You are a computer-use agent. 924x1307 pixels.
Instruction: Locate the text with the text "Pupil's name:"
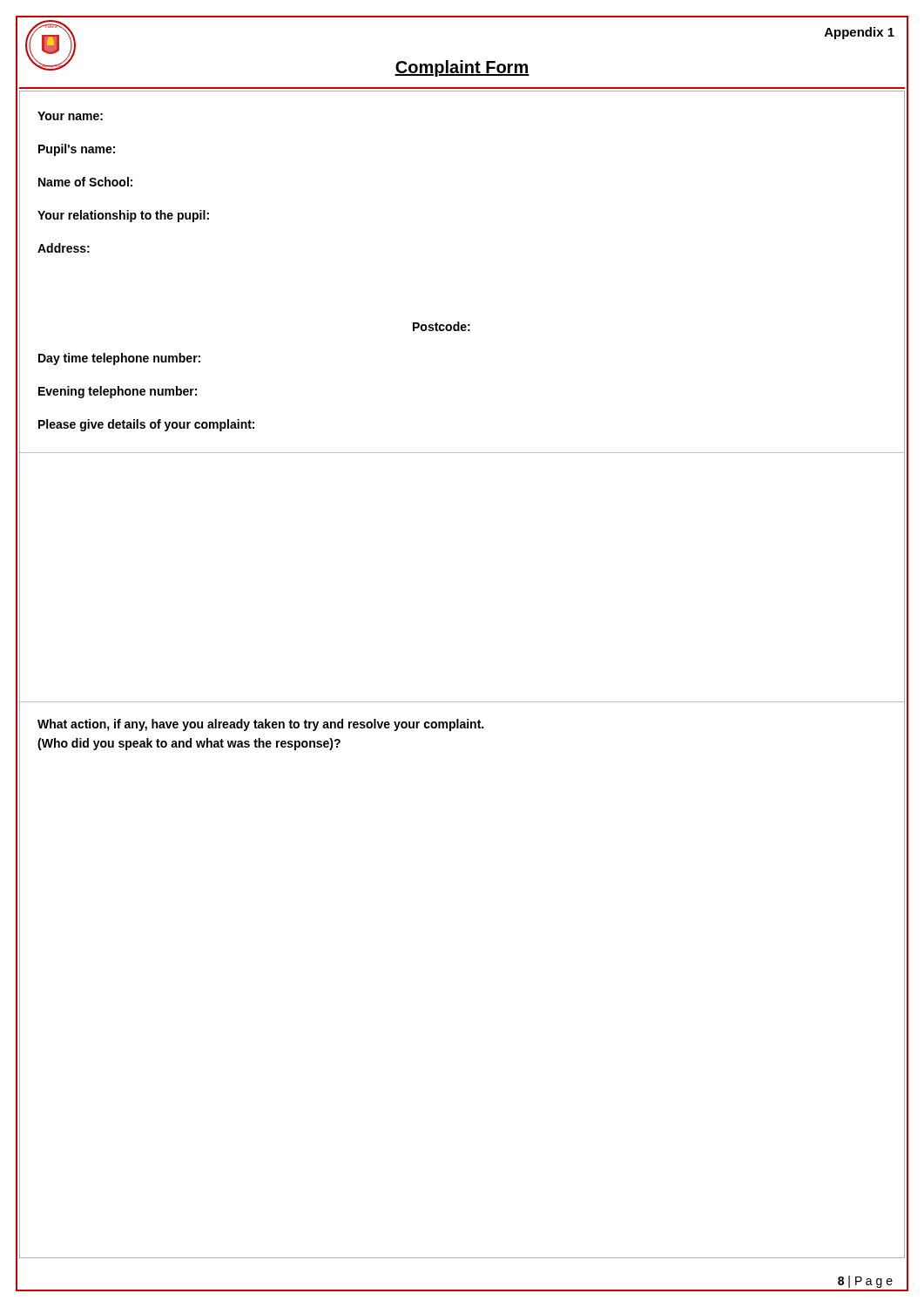point(77,149)
